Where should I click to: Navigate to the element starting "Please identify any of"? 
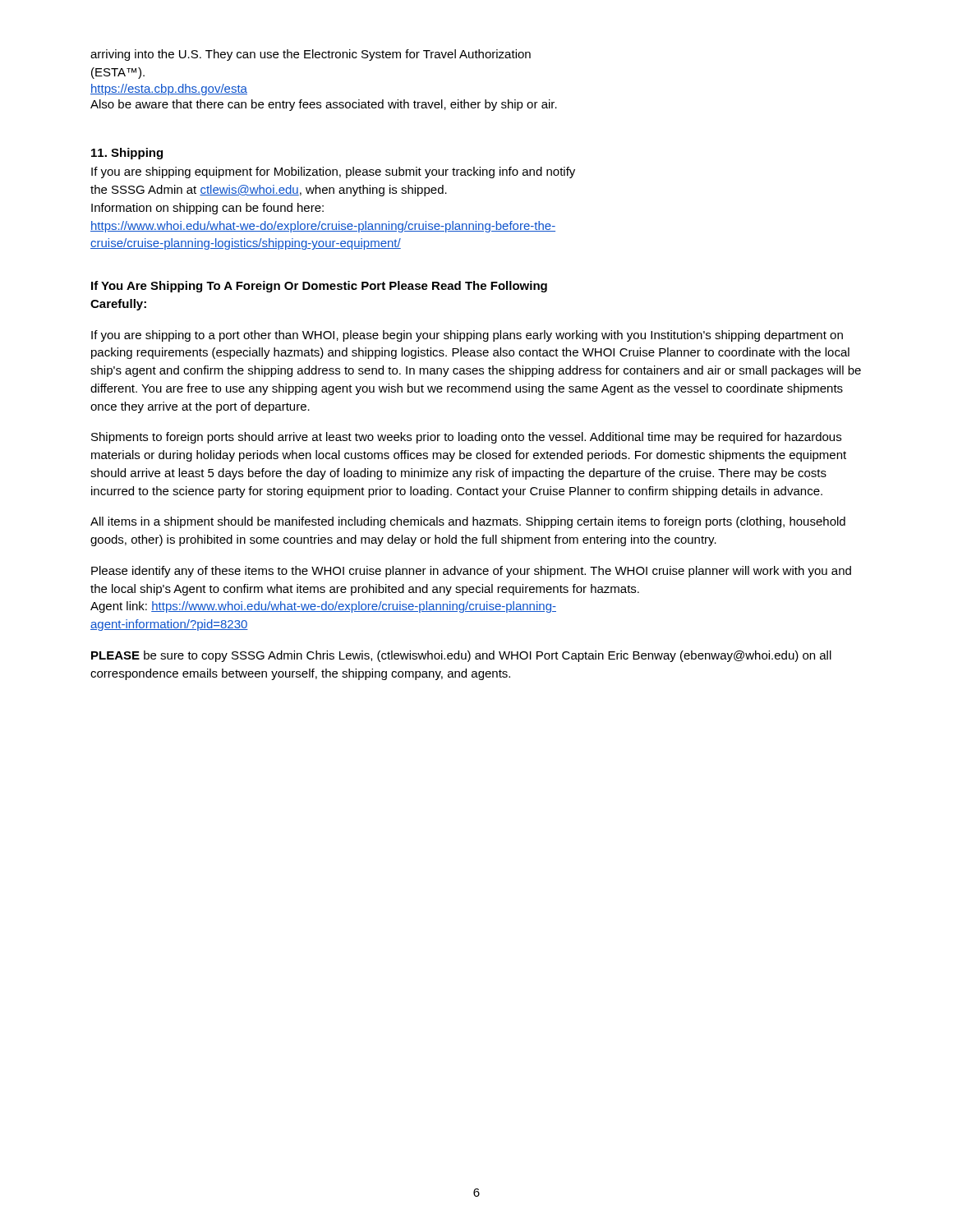pos(471,597)
